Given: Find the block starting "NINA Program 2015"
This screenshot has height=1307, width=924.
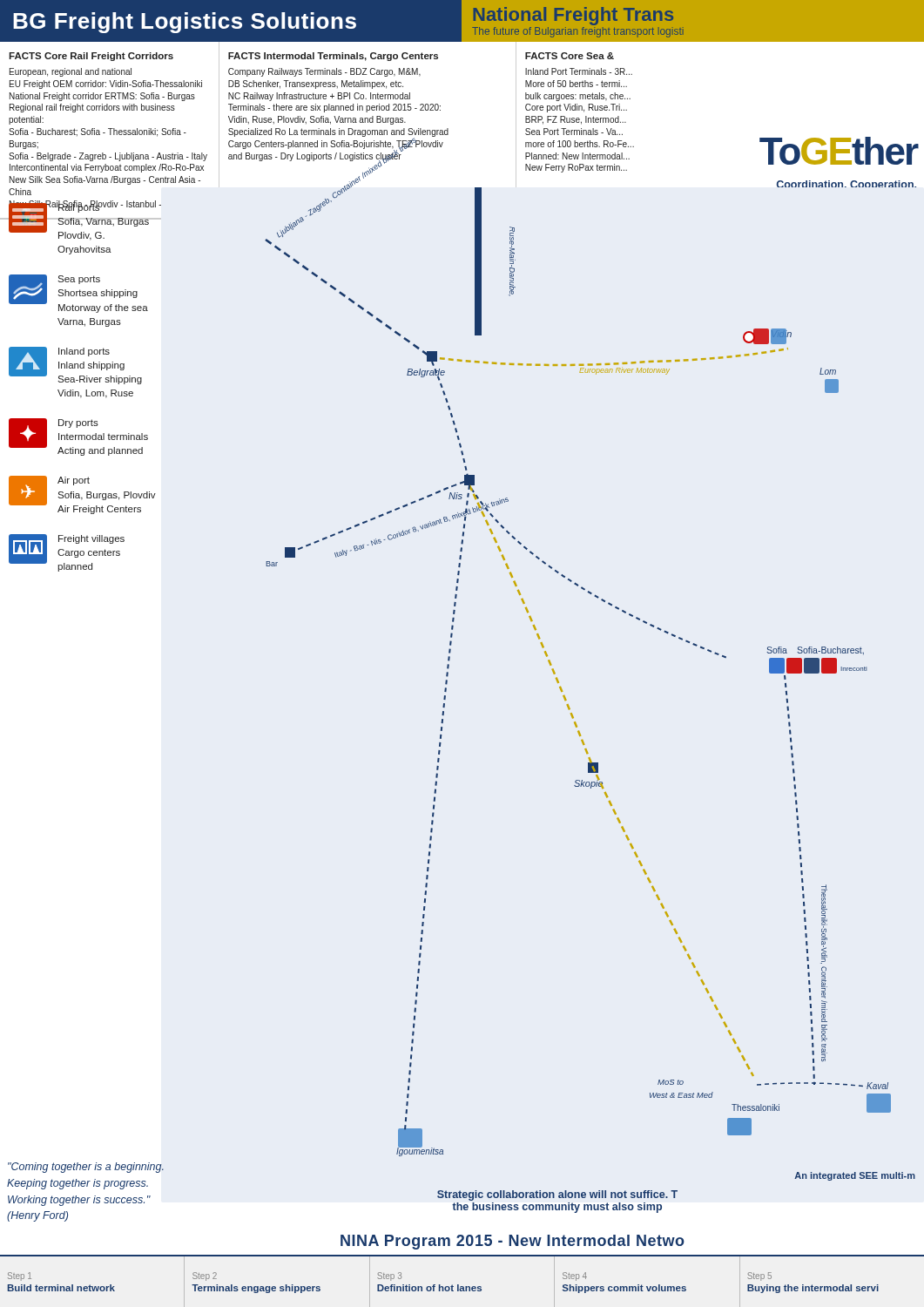Looking at the screenshot, I should 512,1241.
